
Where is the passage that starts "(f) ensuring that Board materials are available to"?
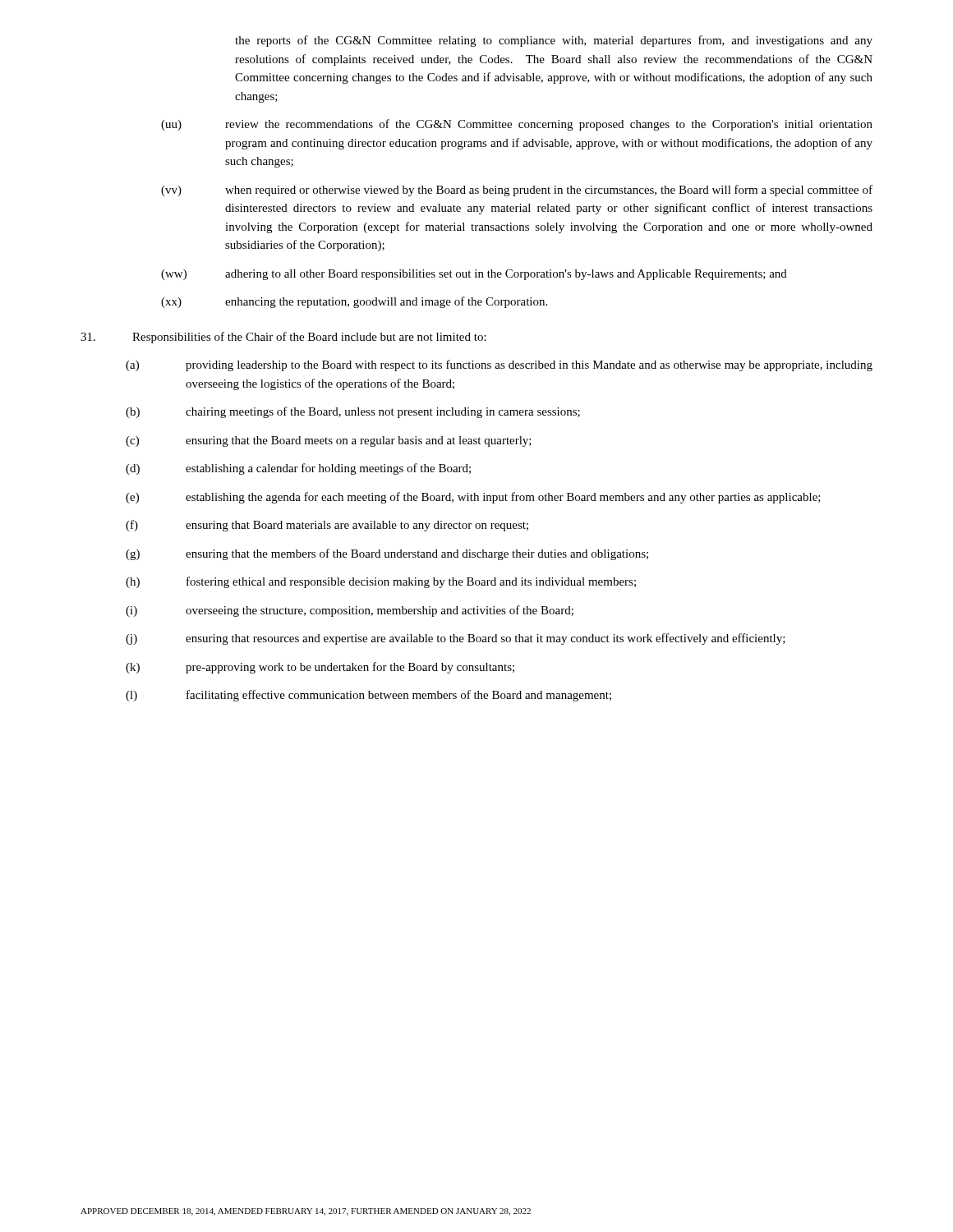point(499,525)
